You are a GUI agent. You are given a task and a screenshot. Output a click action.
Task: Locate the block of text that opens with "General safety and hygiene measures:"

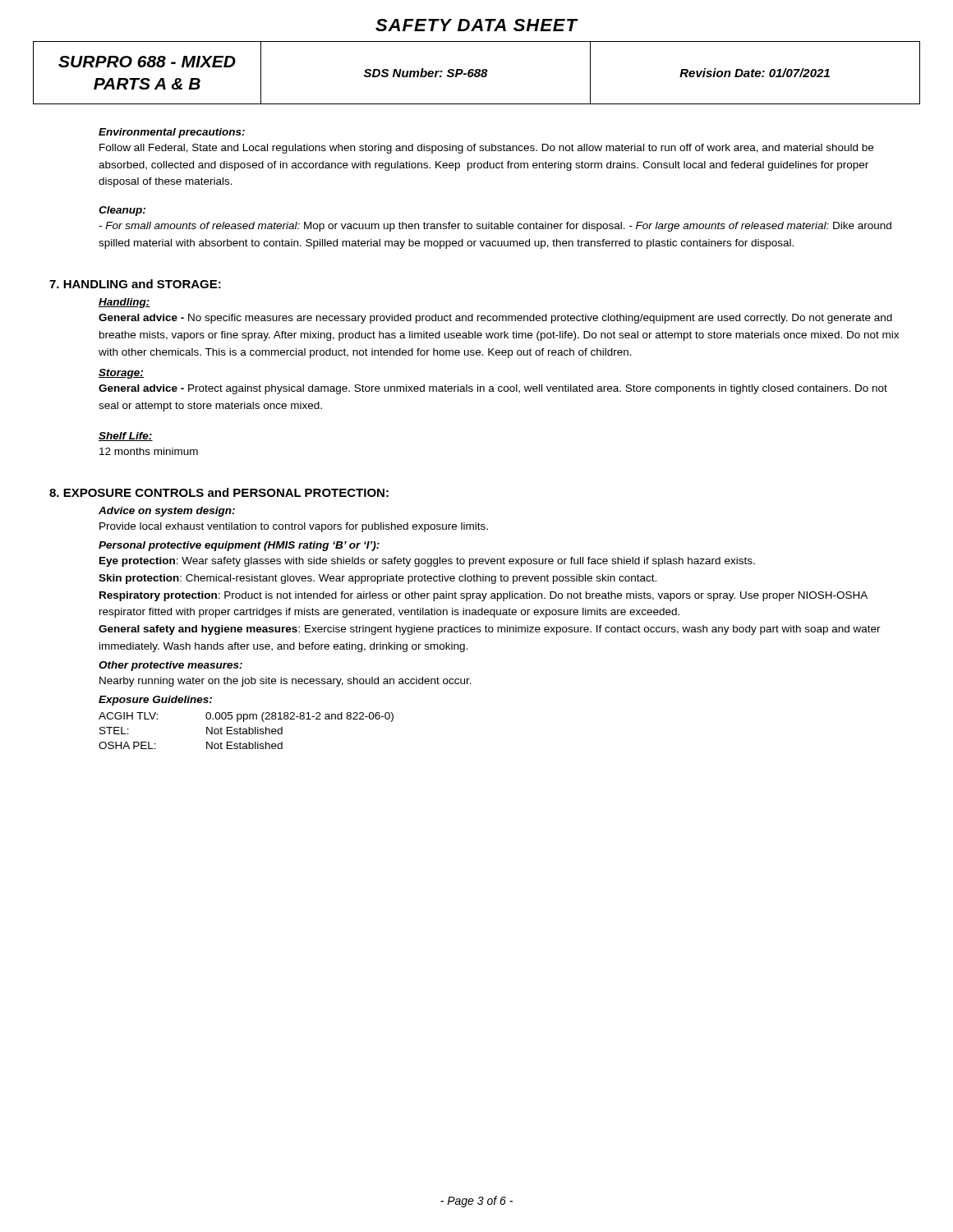coord(489,638)
